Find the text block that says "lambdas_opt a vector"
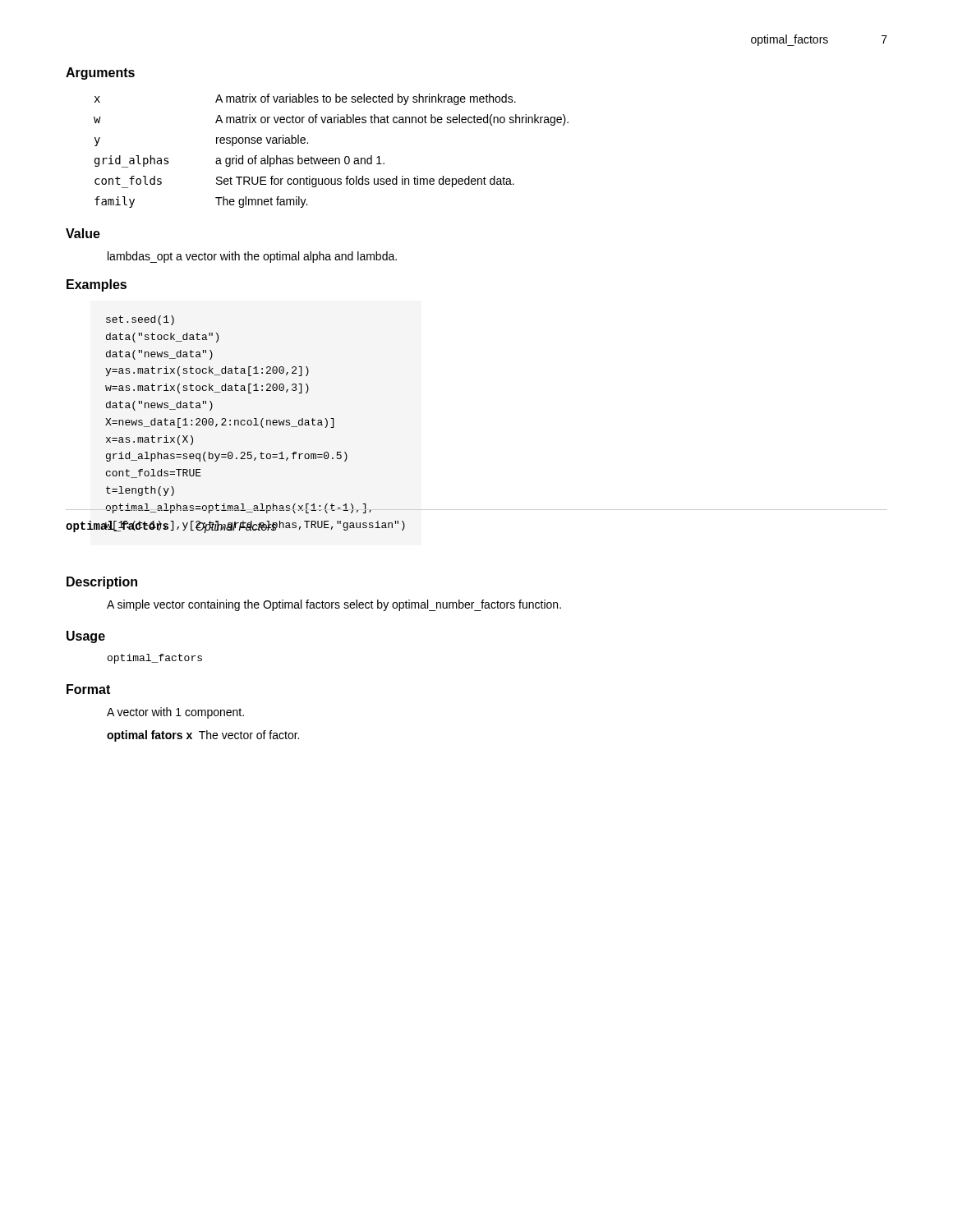The height and width of the screenshot is (1232, 953). coord(252,256)
